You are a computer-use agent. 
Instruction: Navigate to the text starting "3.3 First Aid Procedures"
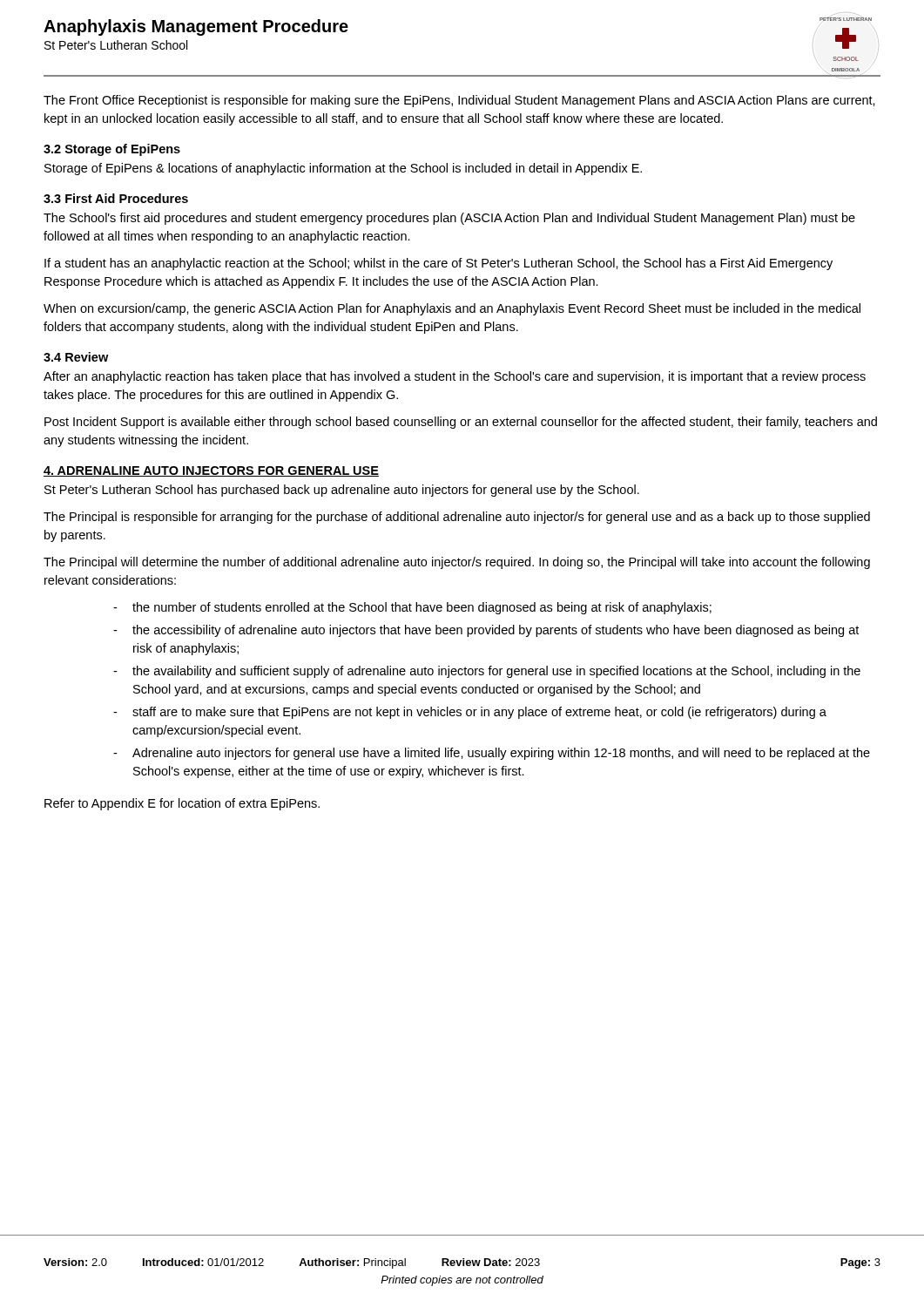[x=116, y=199]
